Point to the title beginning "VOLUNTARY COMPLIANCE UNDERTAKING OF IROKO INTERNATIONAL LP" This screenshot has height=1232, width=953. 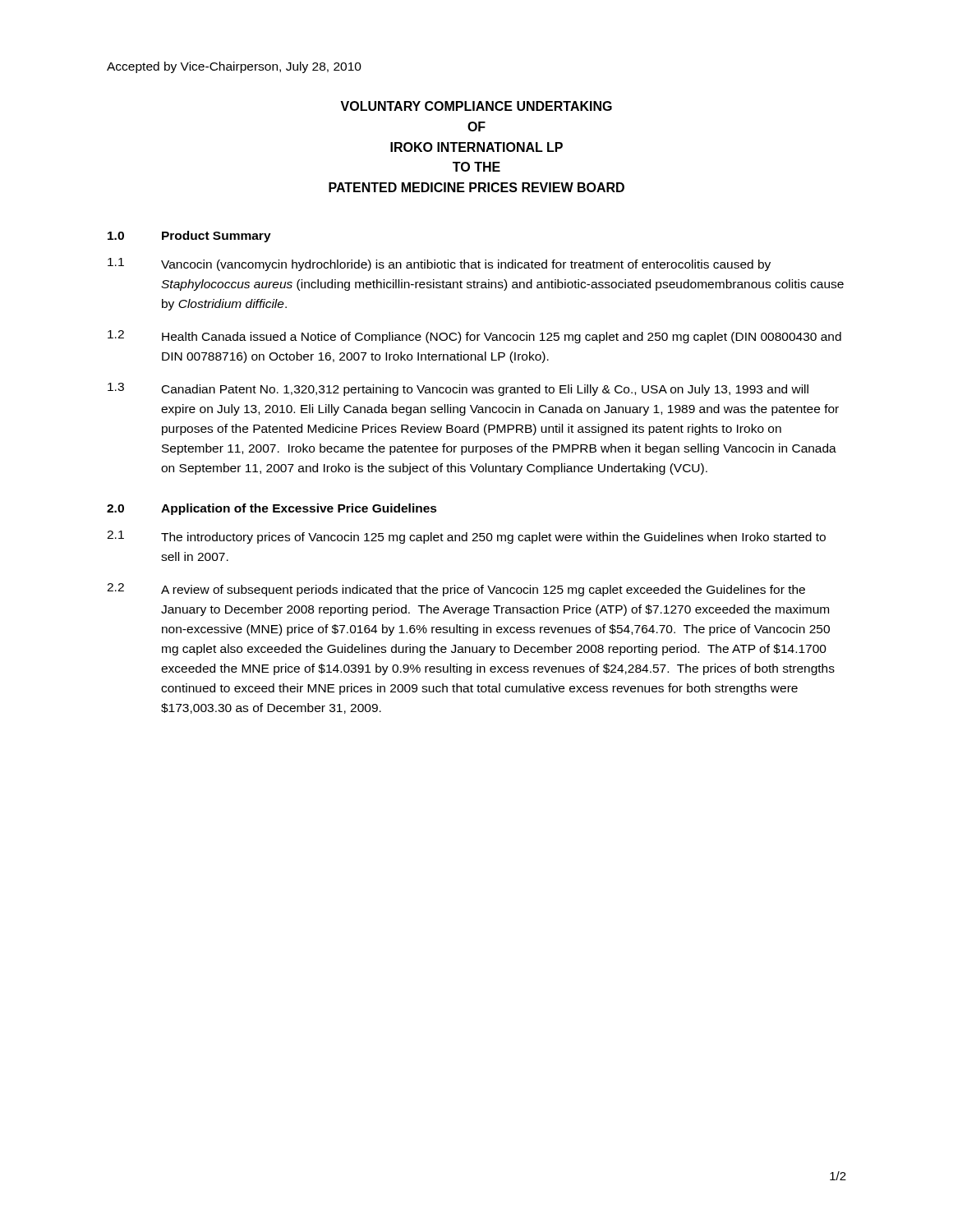(x=476, y=147)
